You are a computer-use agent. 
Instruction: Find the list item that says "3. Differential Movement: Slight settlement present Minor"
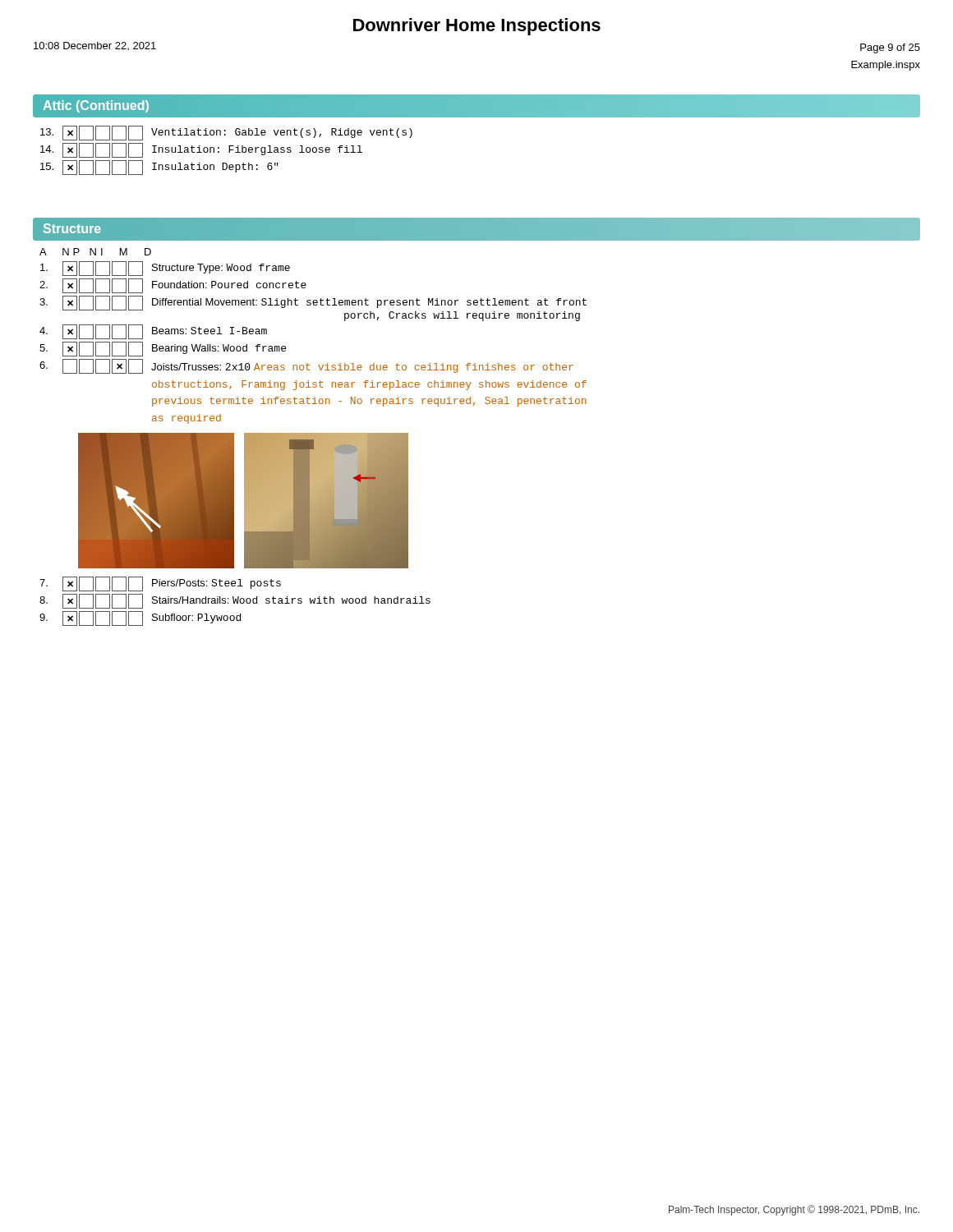(x=480, y=309)
